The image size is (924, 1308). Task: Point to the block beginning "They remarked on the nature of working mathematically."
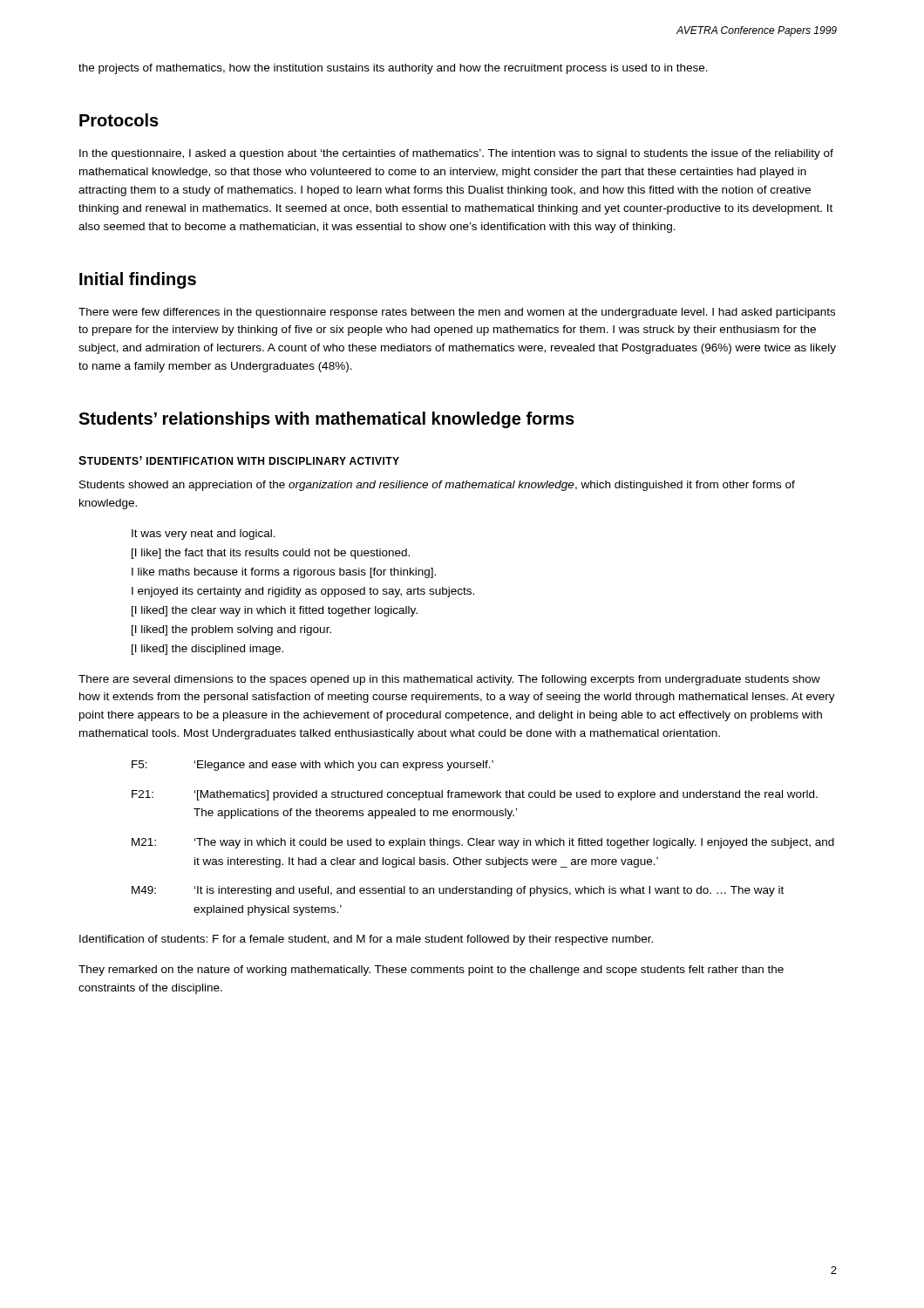[431, 979]
